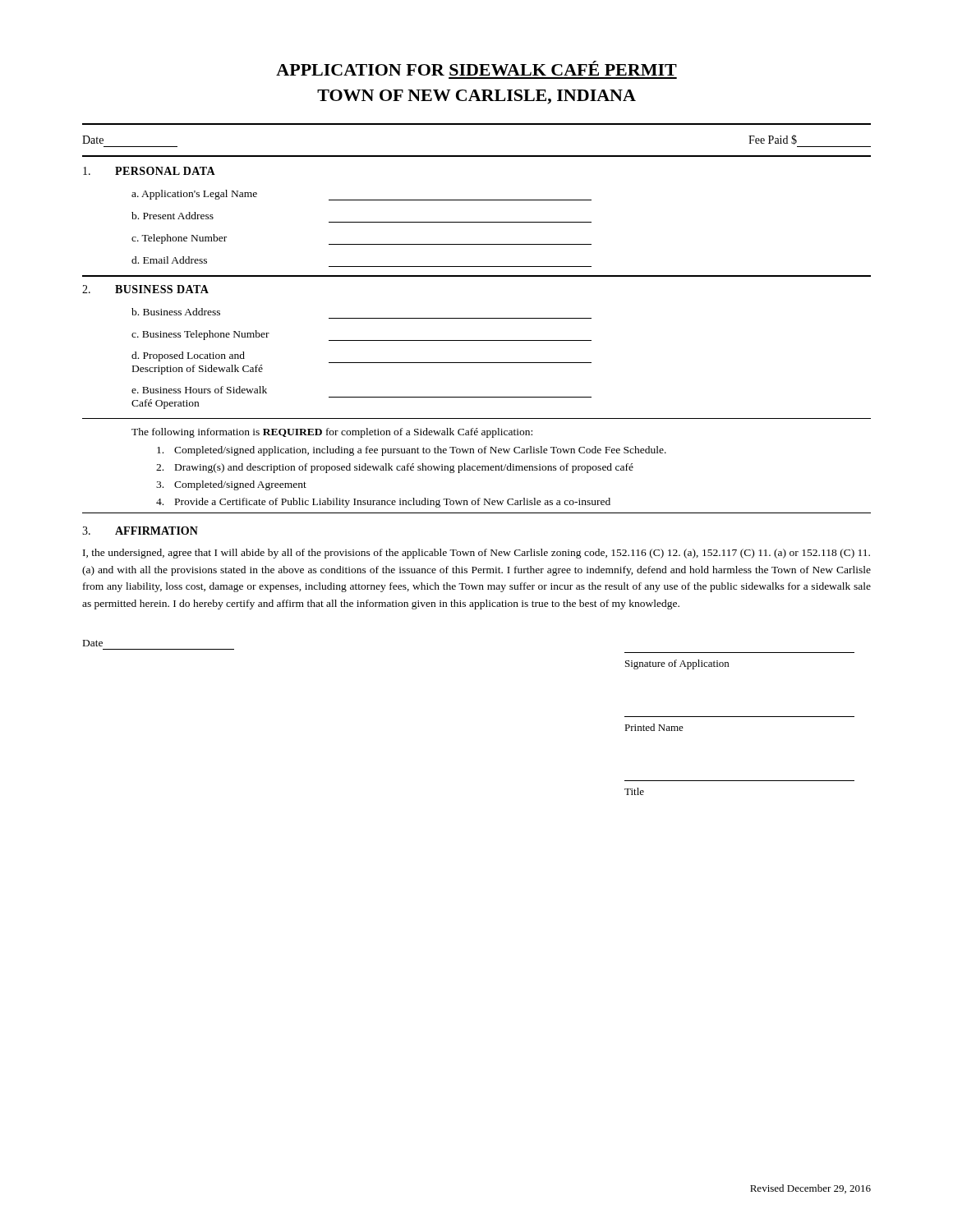
Task: Click where it says "a. Application's Legal Name"
Action: tap(361, 193)
